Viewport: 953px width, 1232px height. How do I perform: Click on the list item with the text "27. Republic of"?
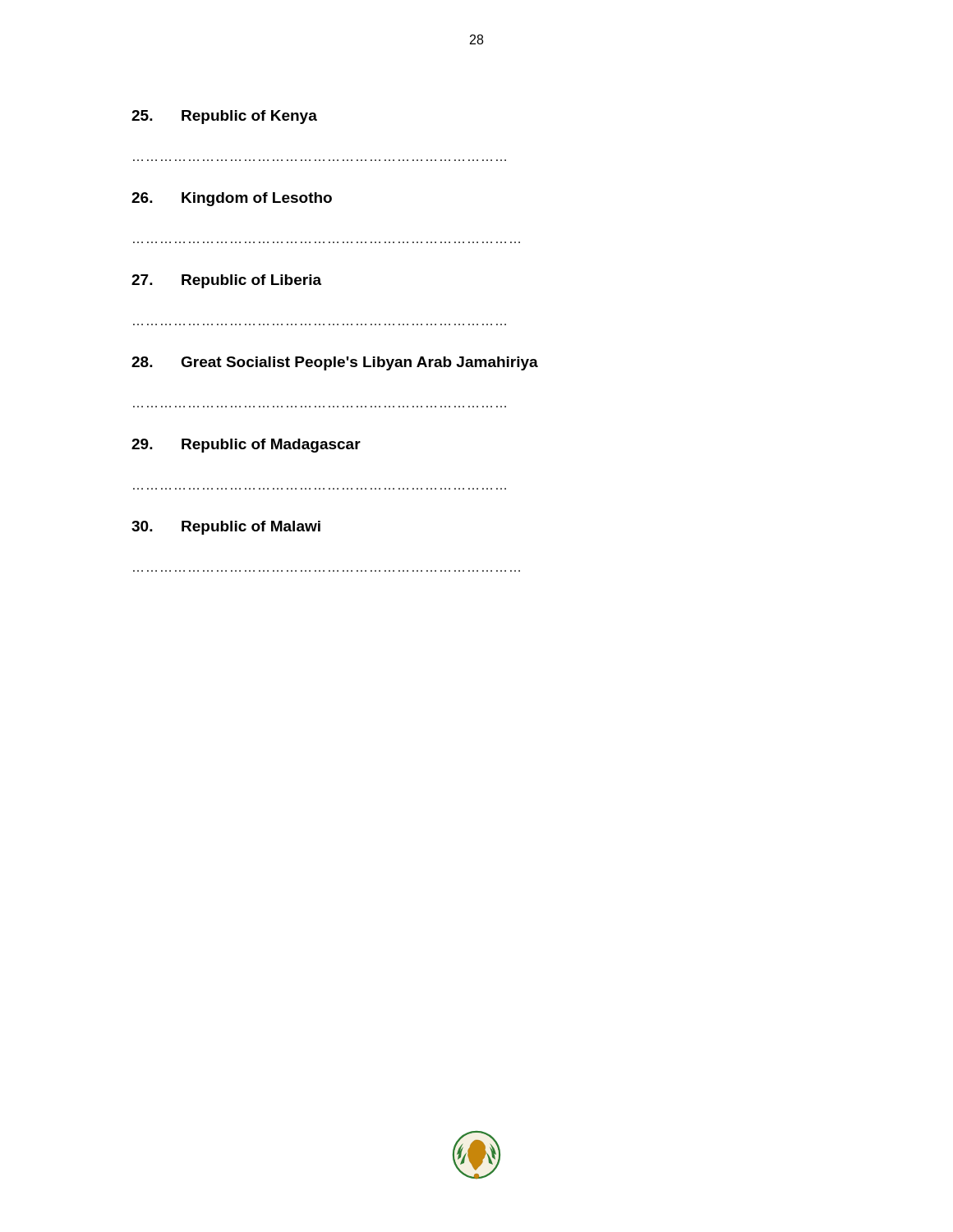pos(226,281)
